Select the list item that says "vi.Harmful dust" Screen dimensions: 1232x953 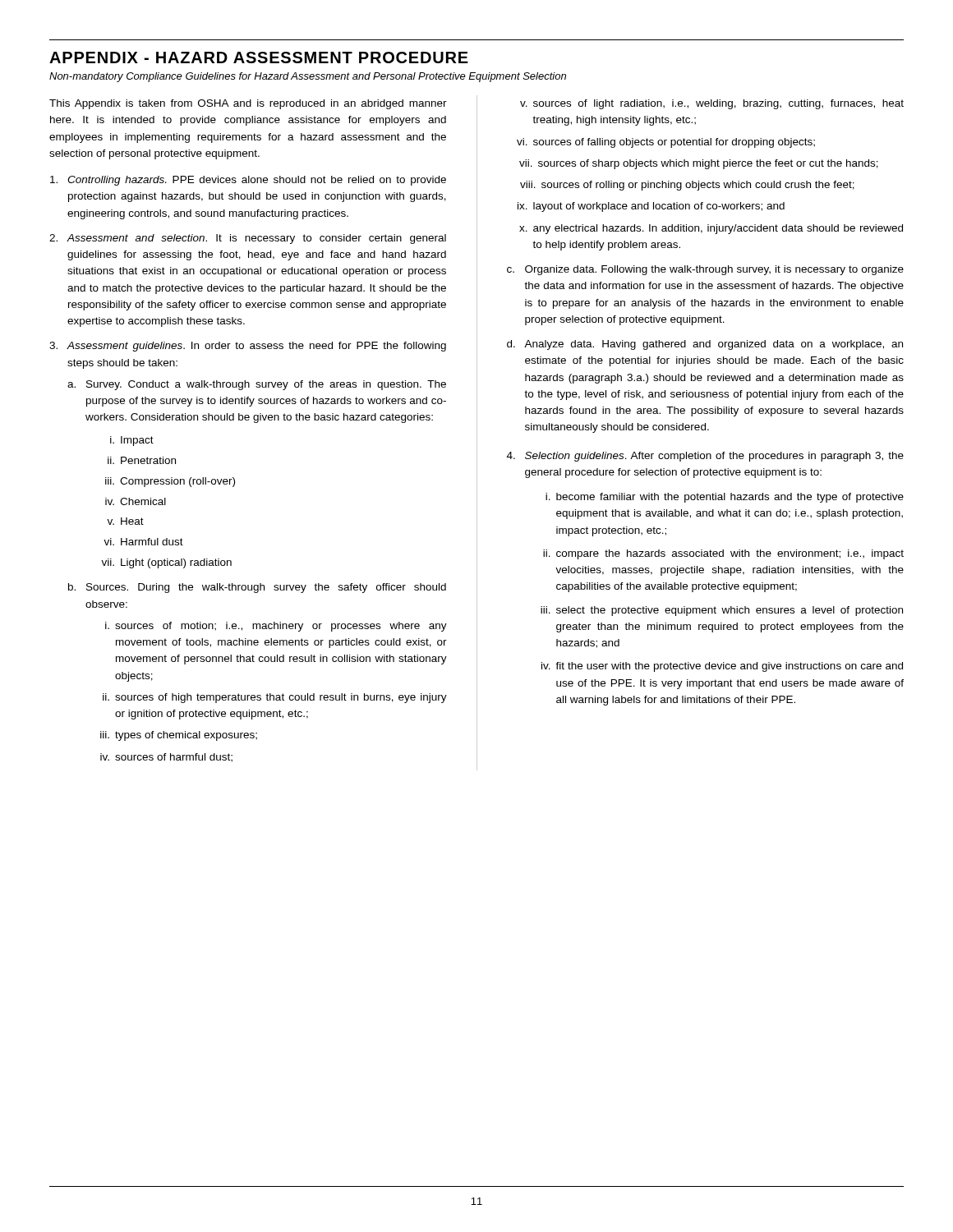pyautogui.click(x=137, y=543)
